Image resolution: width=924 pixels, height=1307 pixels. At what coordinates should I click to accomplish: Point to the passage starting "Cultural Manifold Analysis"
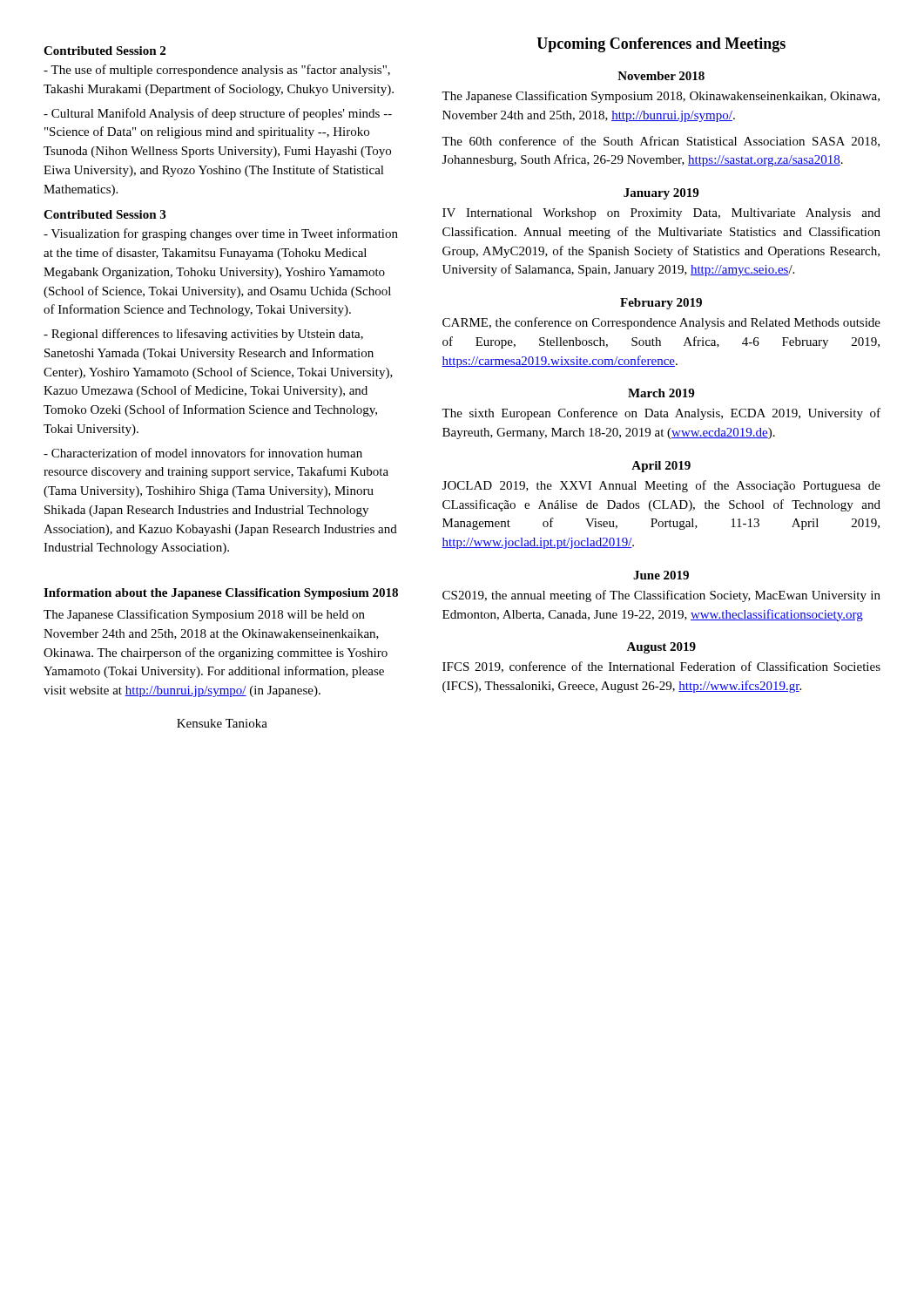point(218,151)
